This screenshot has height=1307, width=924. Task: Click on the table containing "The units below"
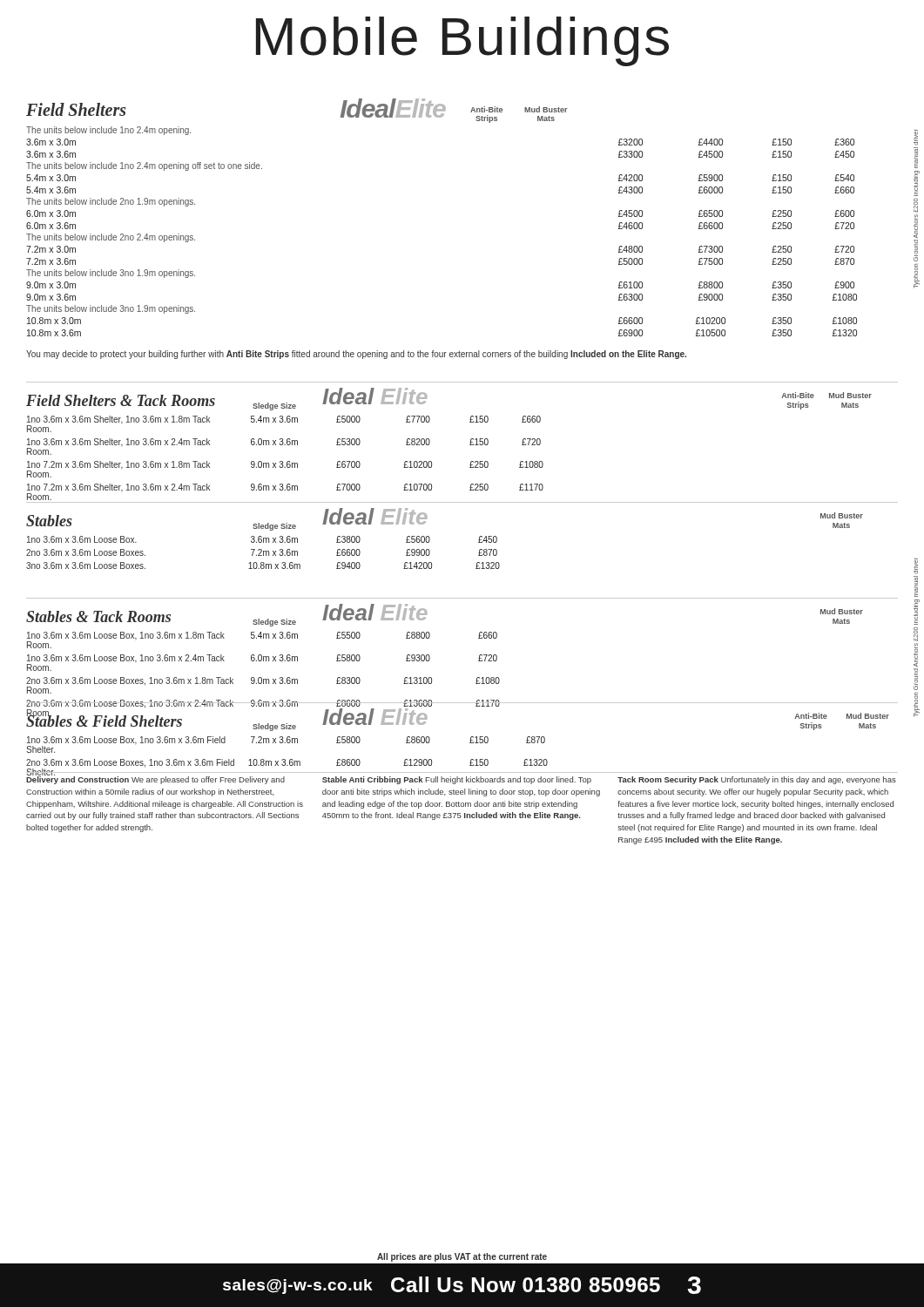click(x=451, y=232)
